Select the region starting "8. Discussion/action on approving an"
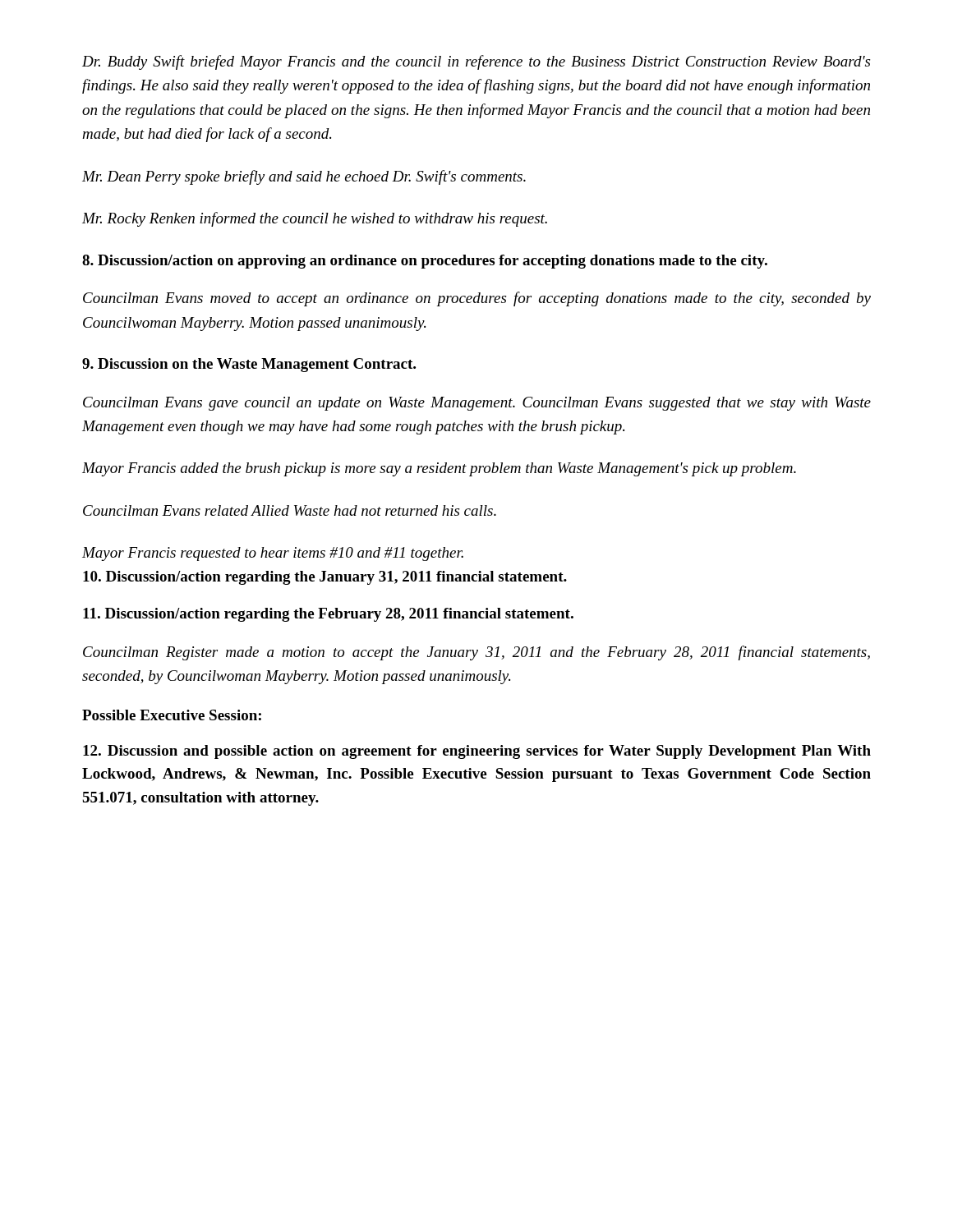This screenshot has height=1232, width=953. (425, 260)
